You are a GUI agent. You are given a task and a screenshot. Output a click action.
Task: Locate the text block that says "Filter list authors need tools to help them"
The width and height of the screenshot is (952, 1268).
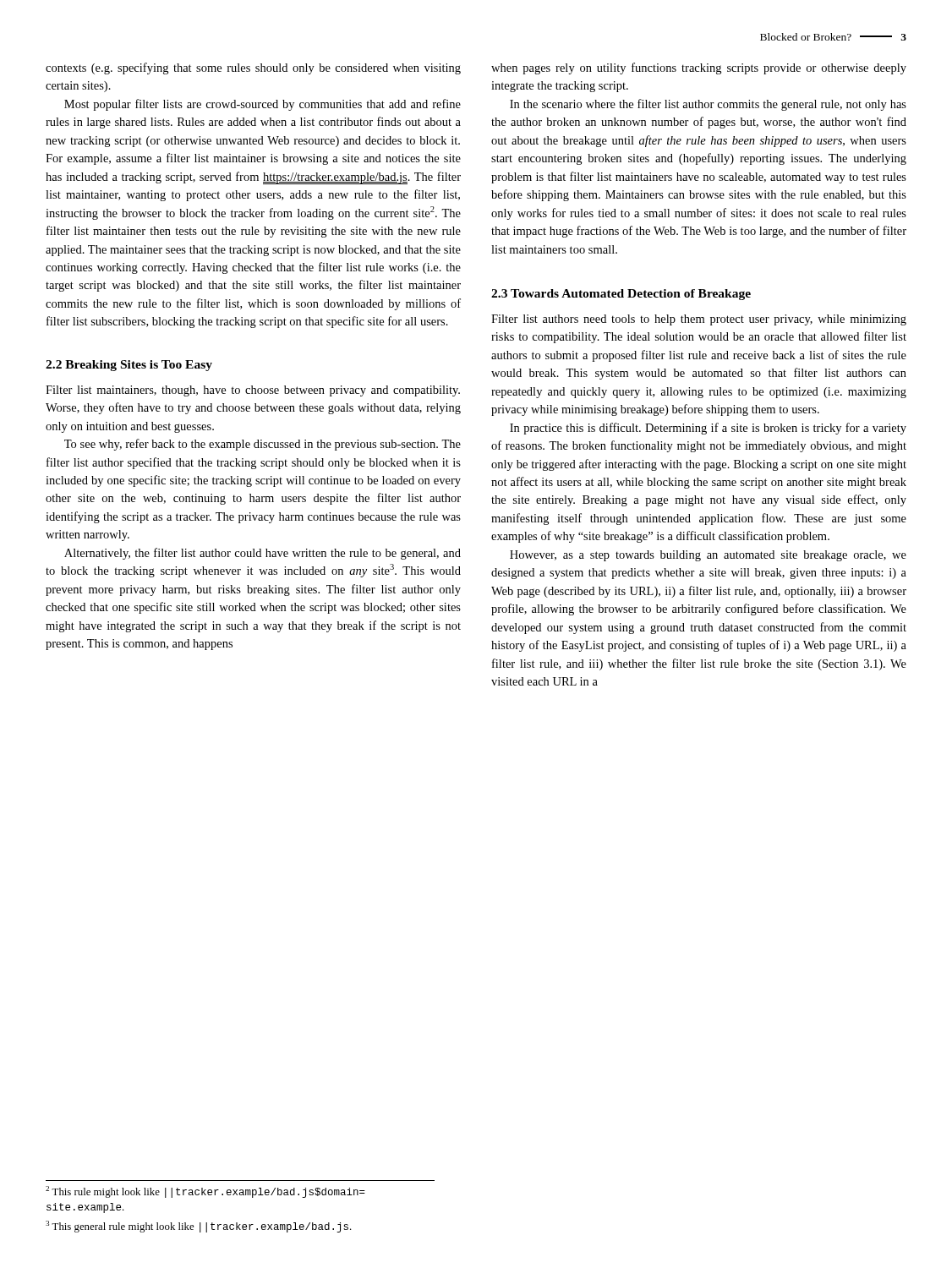[x=699, y=501]
